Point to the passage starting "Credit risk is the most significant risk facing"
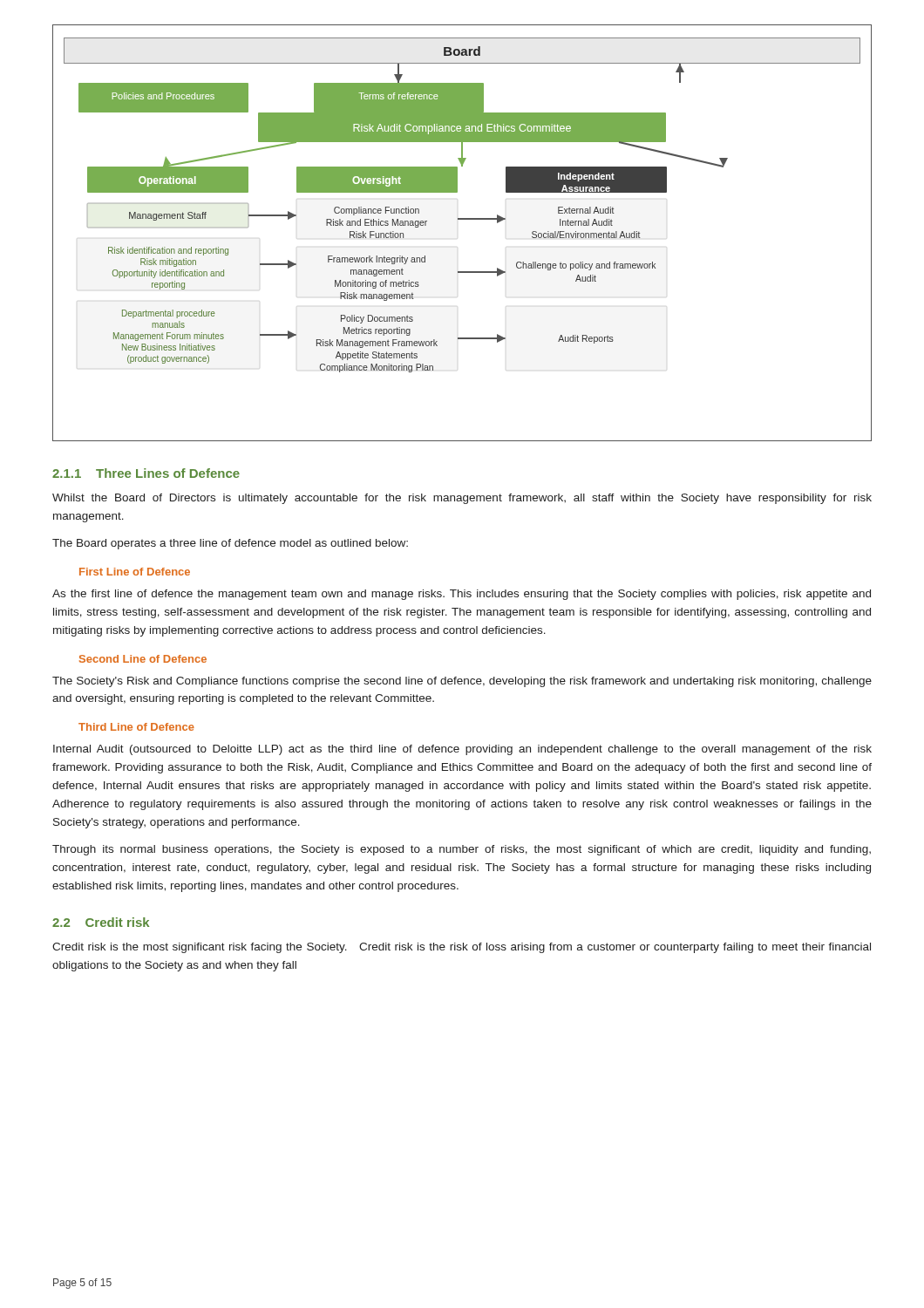 coord(462,955)
